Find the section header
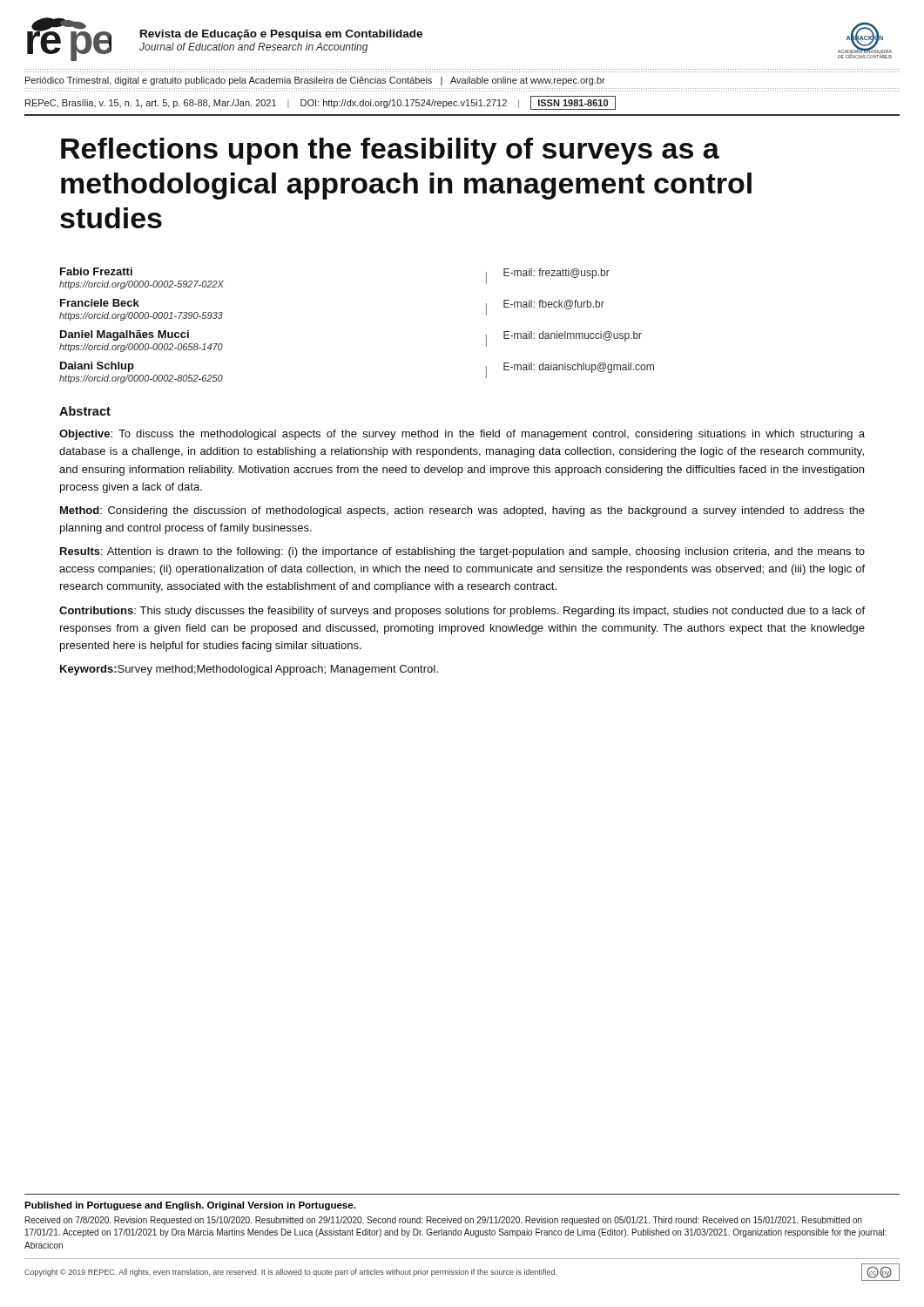Screen dimensions: 1307x924 click(85, 412)
